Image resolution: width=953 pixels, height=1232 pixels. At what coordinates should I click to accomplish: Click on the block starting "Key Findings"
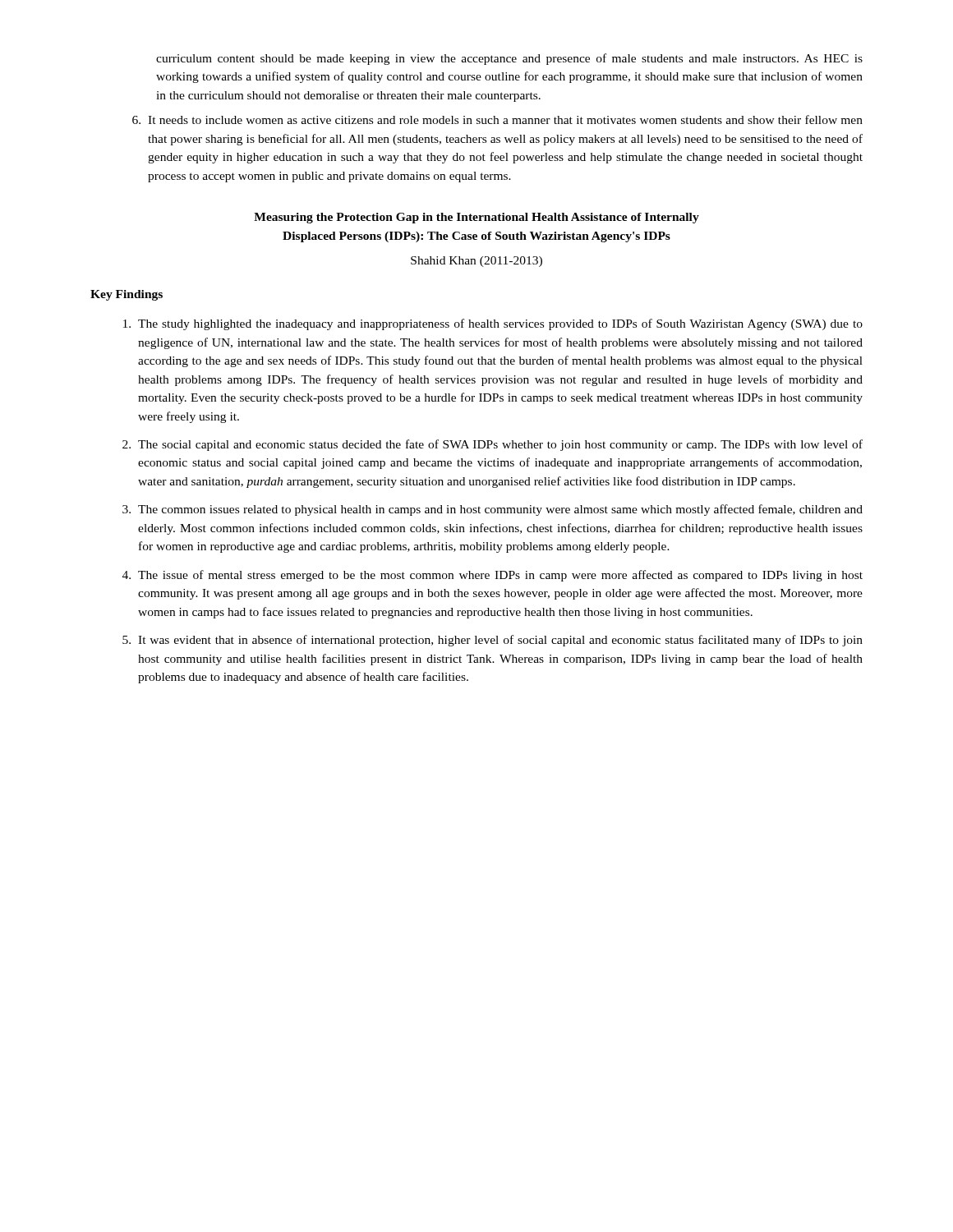pyautogui.click(x=127, y=293)
